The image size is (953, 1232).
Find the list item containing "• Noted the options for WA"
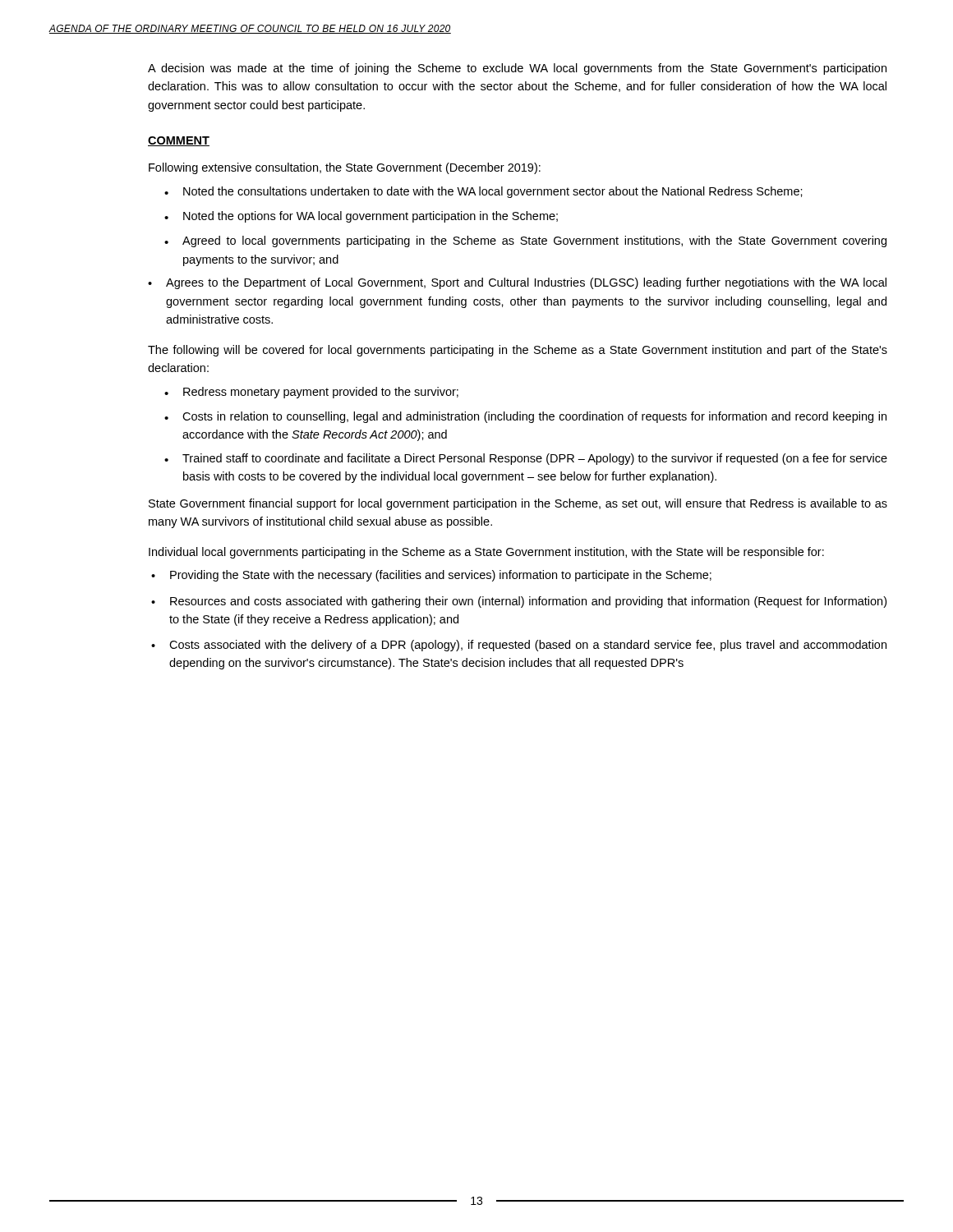pos(526,217)
